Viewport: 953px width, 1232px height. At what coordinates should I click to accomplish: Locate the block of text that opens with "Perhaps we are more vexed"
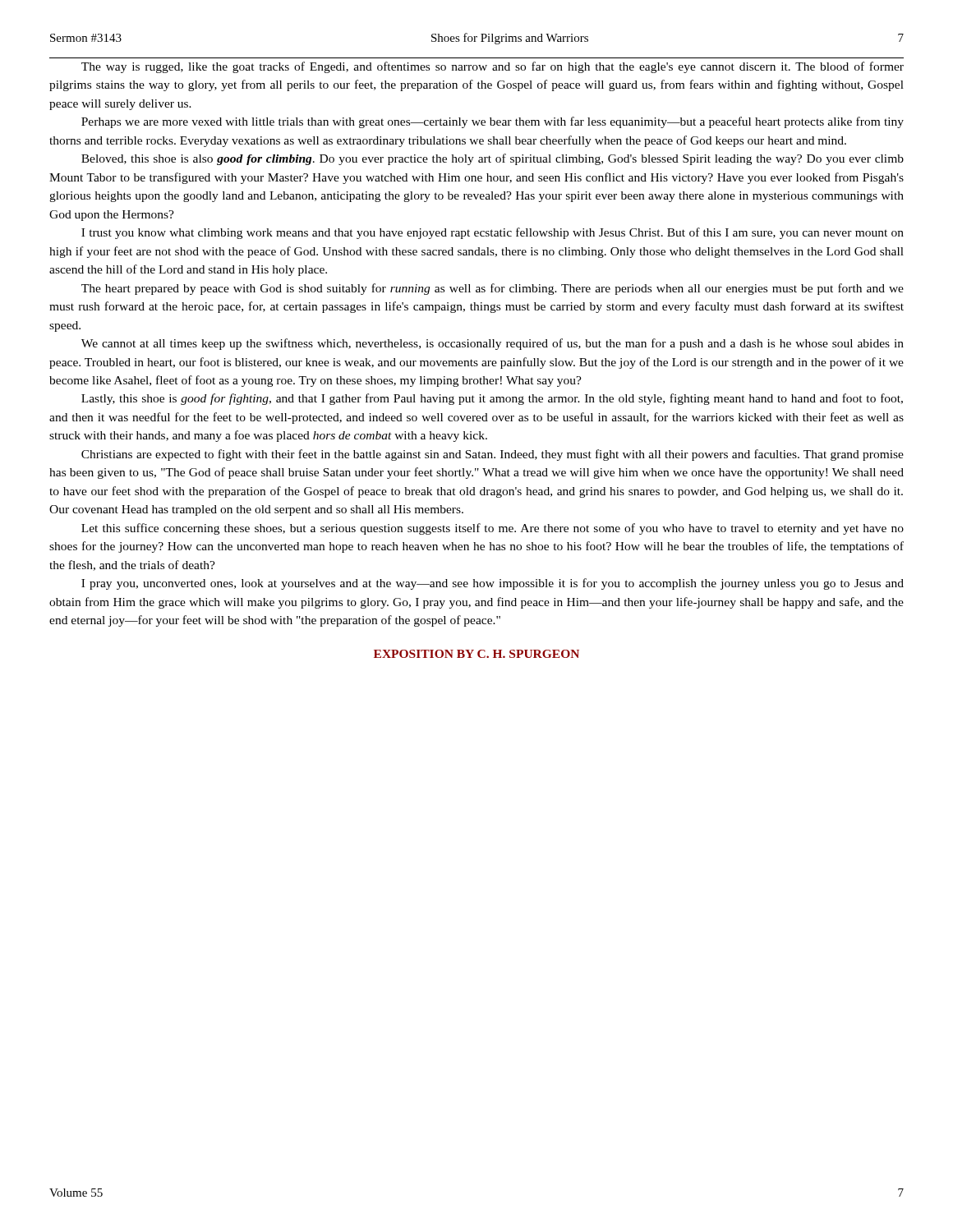tap(476, 131)
